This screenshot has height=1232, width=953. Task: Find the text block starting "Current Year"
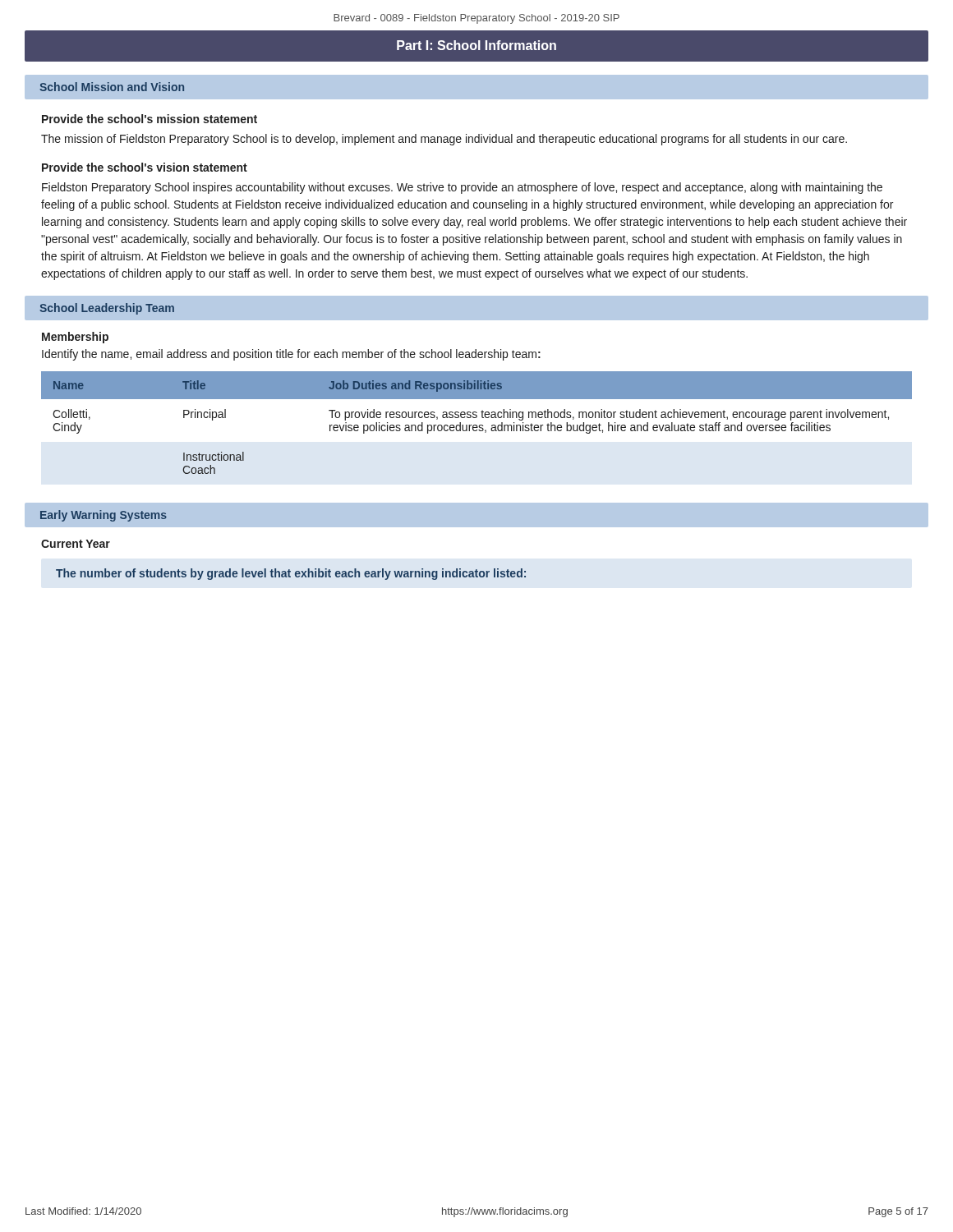point(75,544)
